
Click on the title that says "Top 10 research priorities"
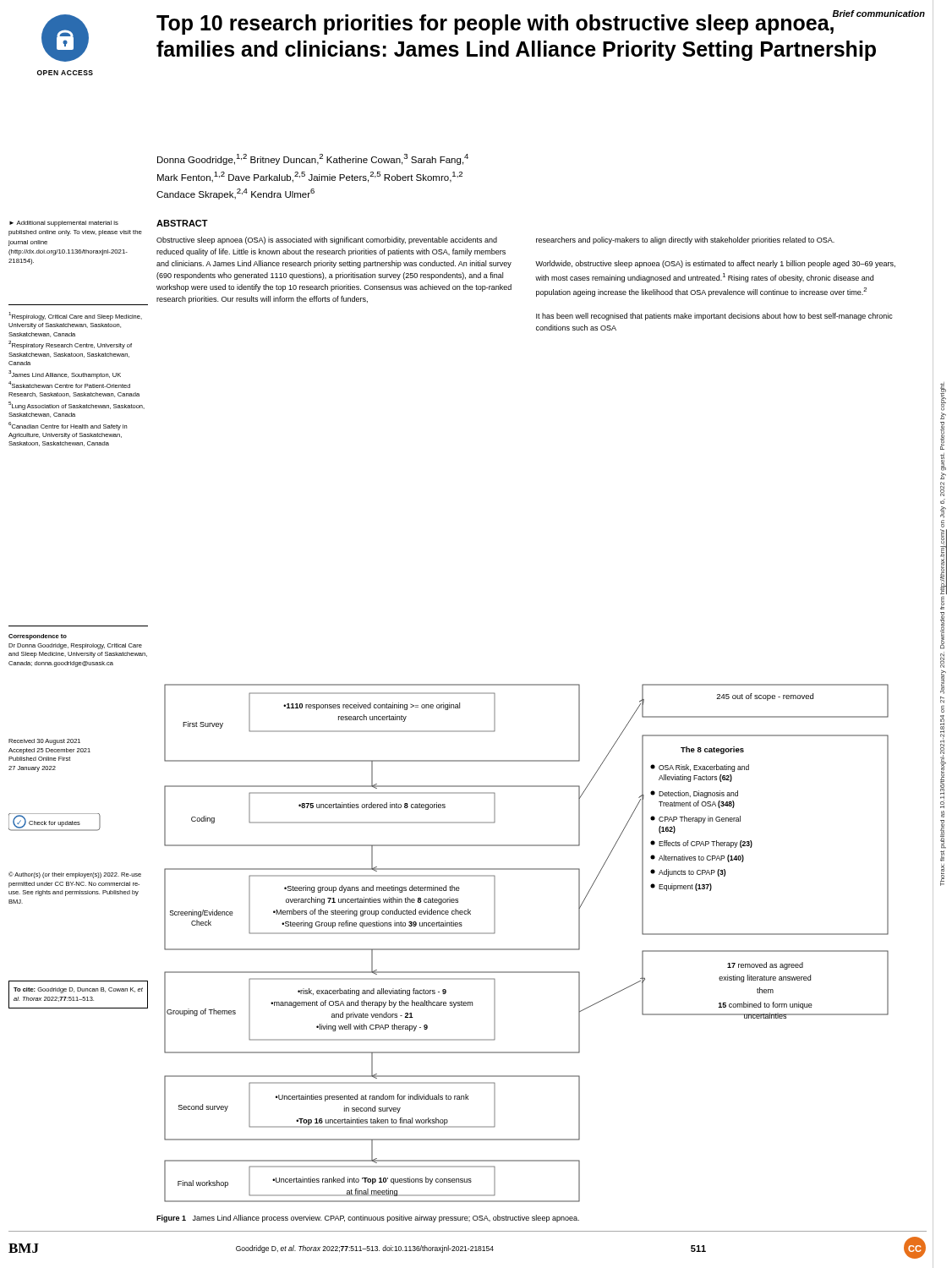[517, 36]
